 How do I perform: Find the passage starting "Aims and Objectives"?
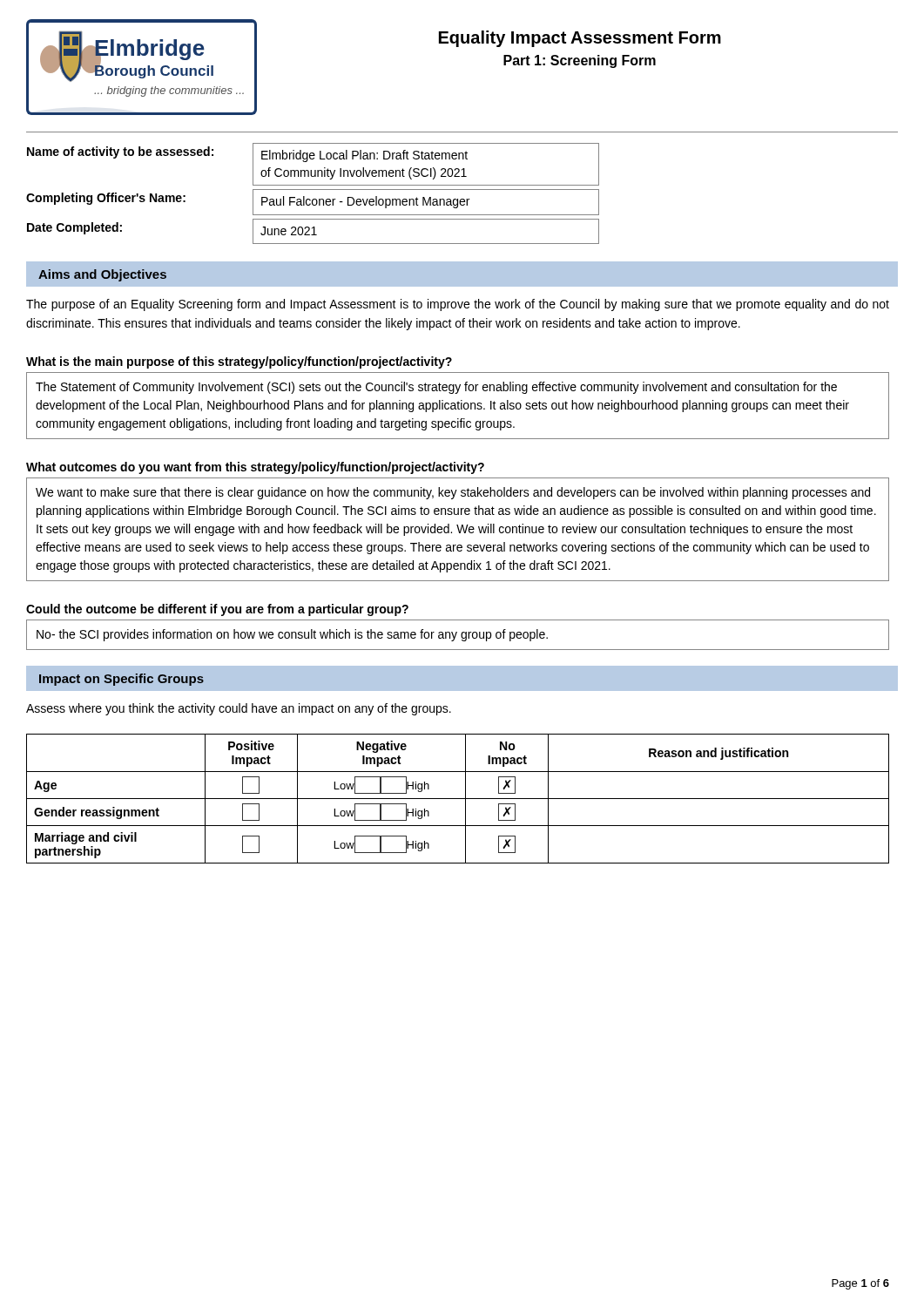coord(103,274)
